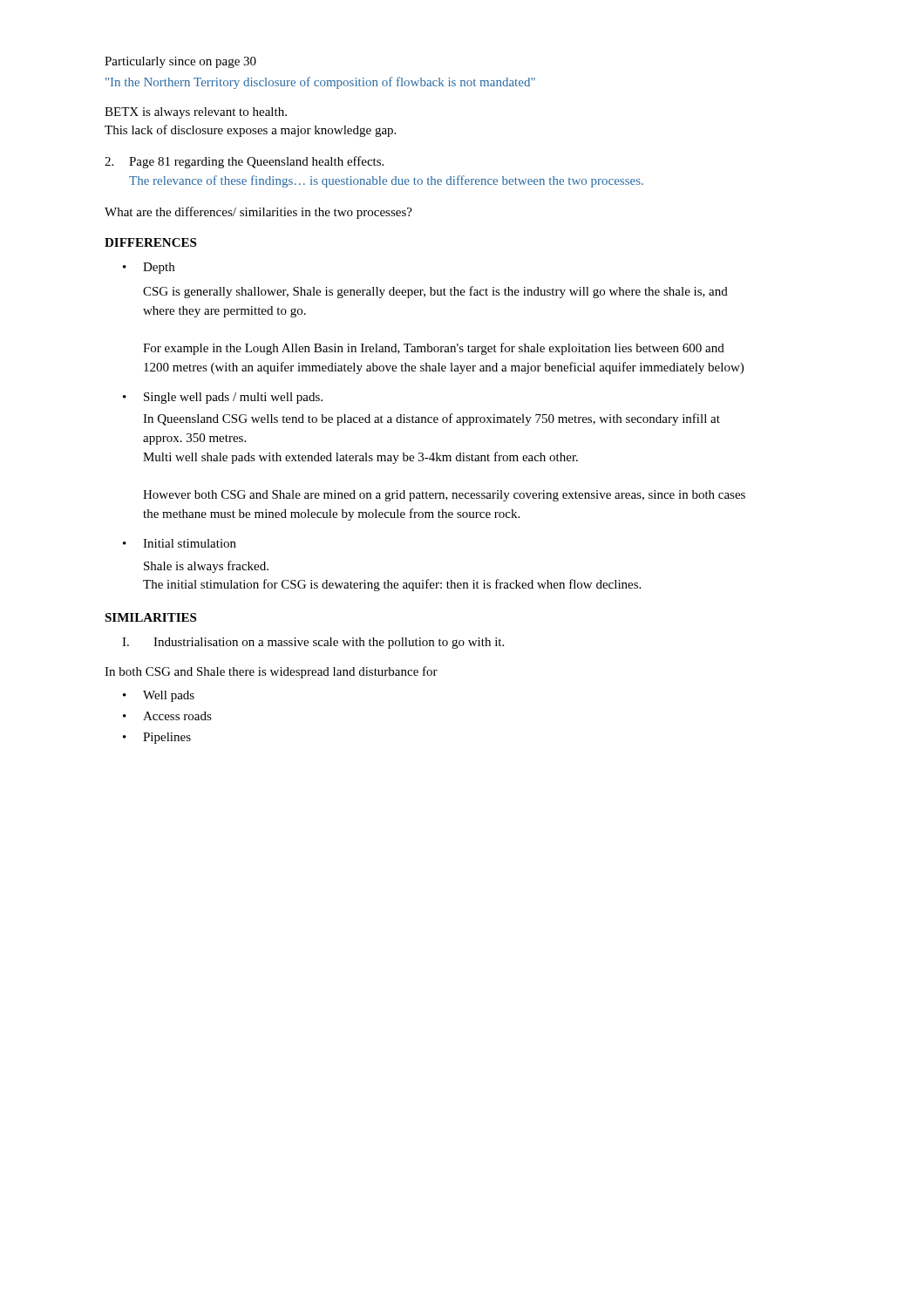
Task: Select the text block containing "In Queensland CSG wells tend to be"
Action: point(444,466)
